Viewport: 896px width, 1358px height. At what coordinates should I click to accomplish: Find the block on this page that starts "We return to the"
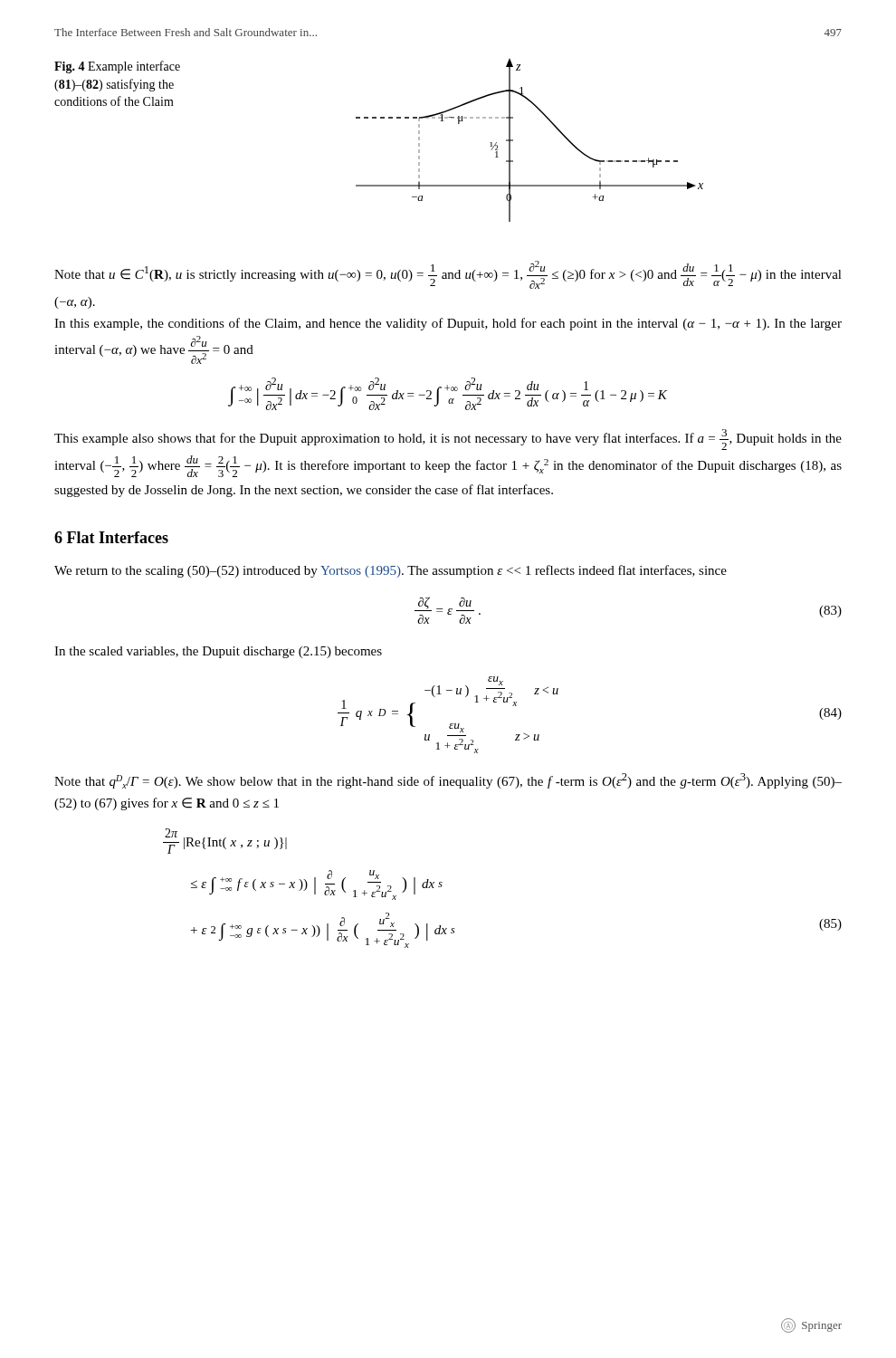[x=390, y=570]
